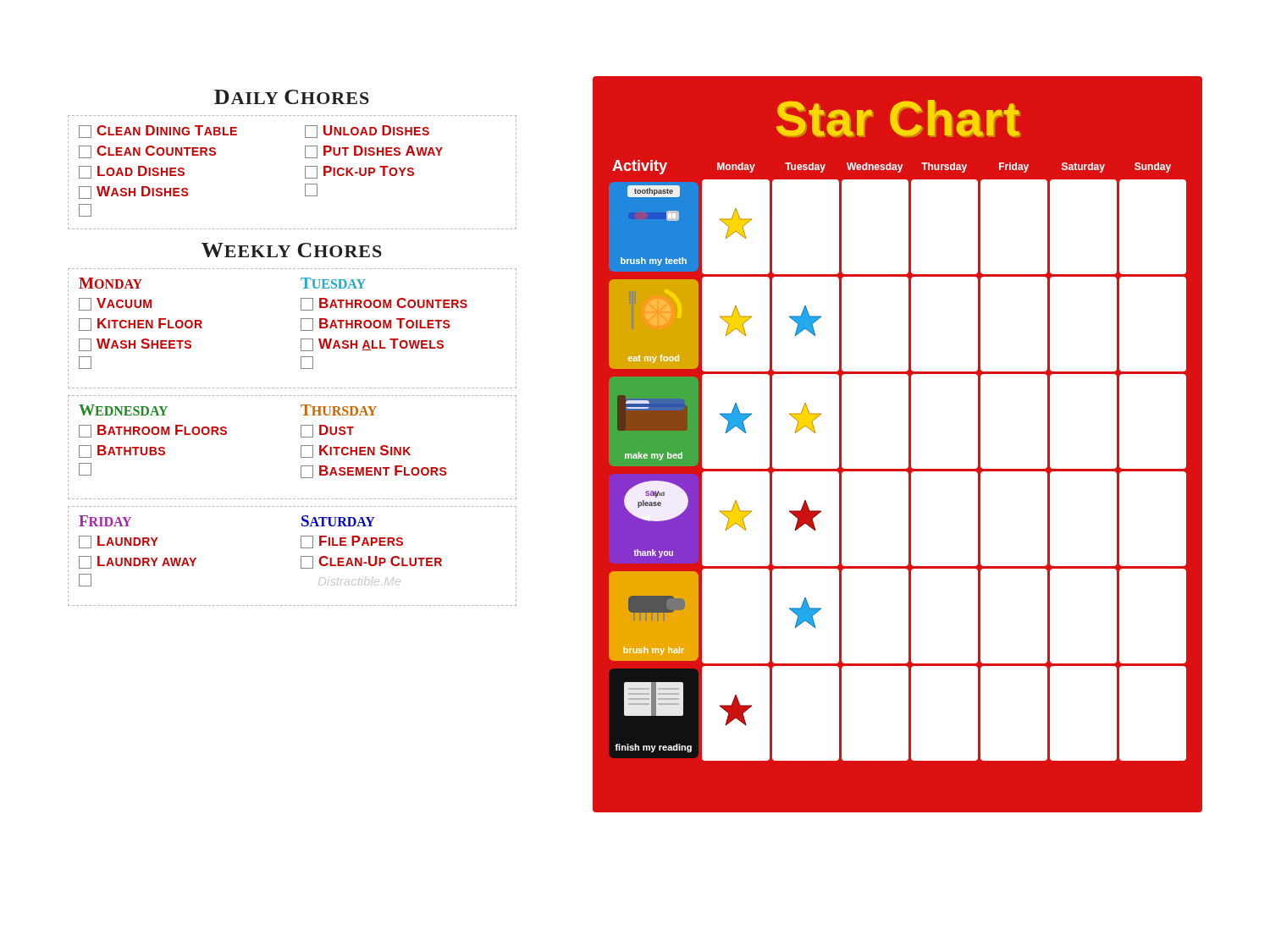Point to "PUT DISHES AWAY"
Image resolution: width=1270 pixels, height=952 pixels.
tap(374, 151)
